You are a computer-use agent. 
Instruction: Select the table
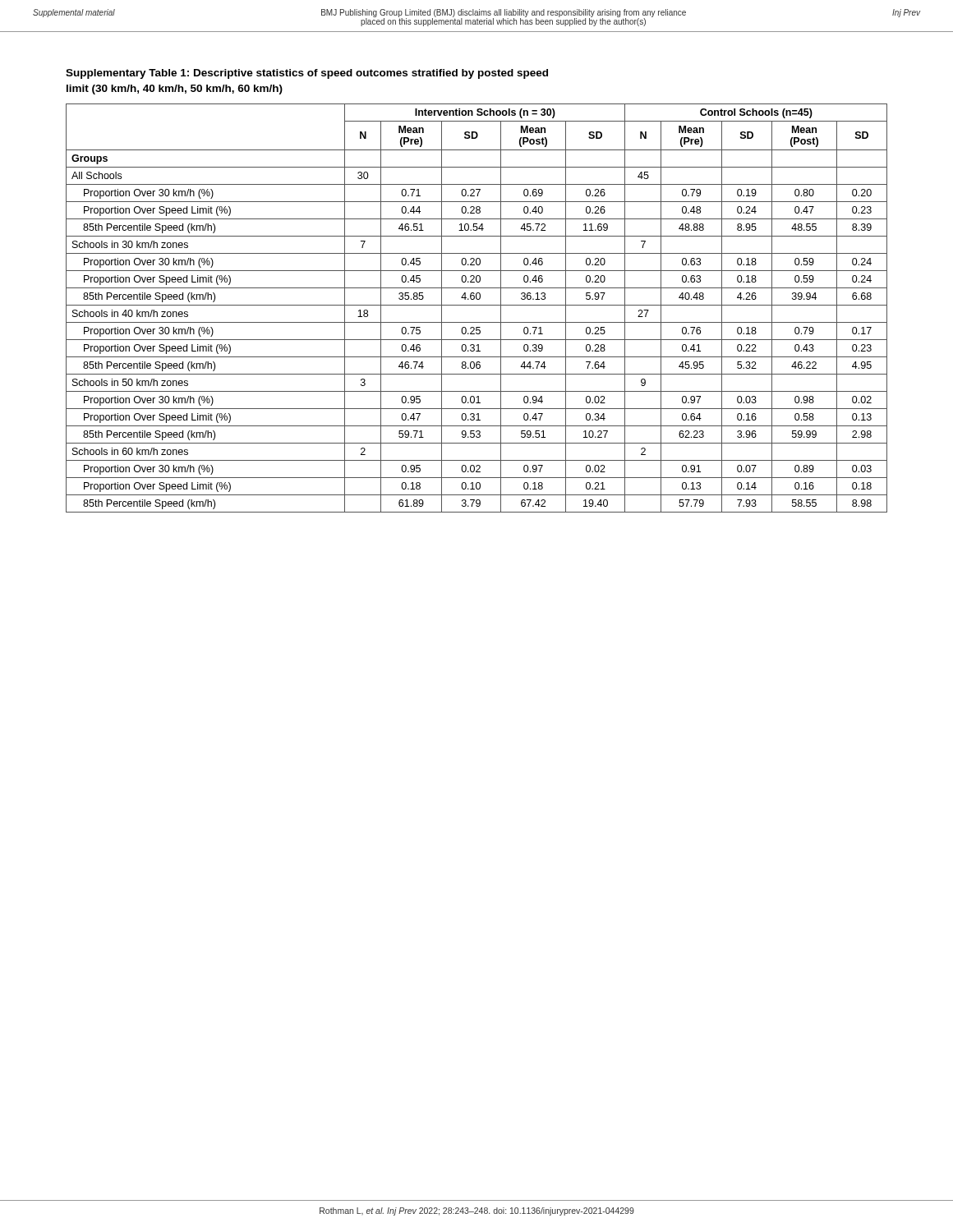click(x=476, y=308)
